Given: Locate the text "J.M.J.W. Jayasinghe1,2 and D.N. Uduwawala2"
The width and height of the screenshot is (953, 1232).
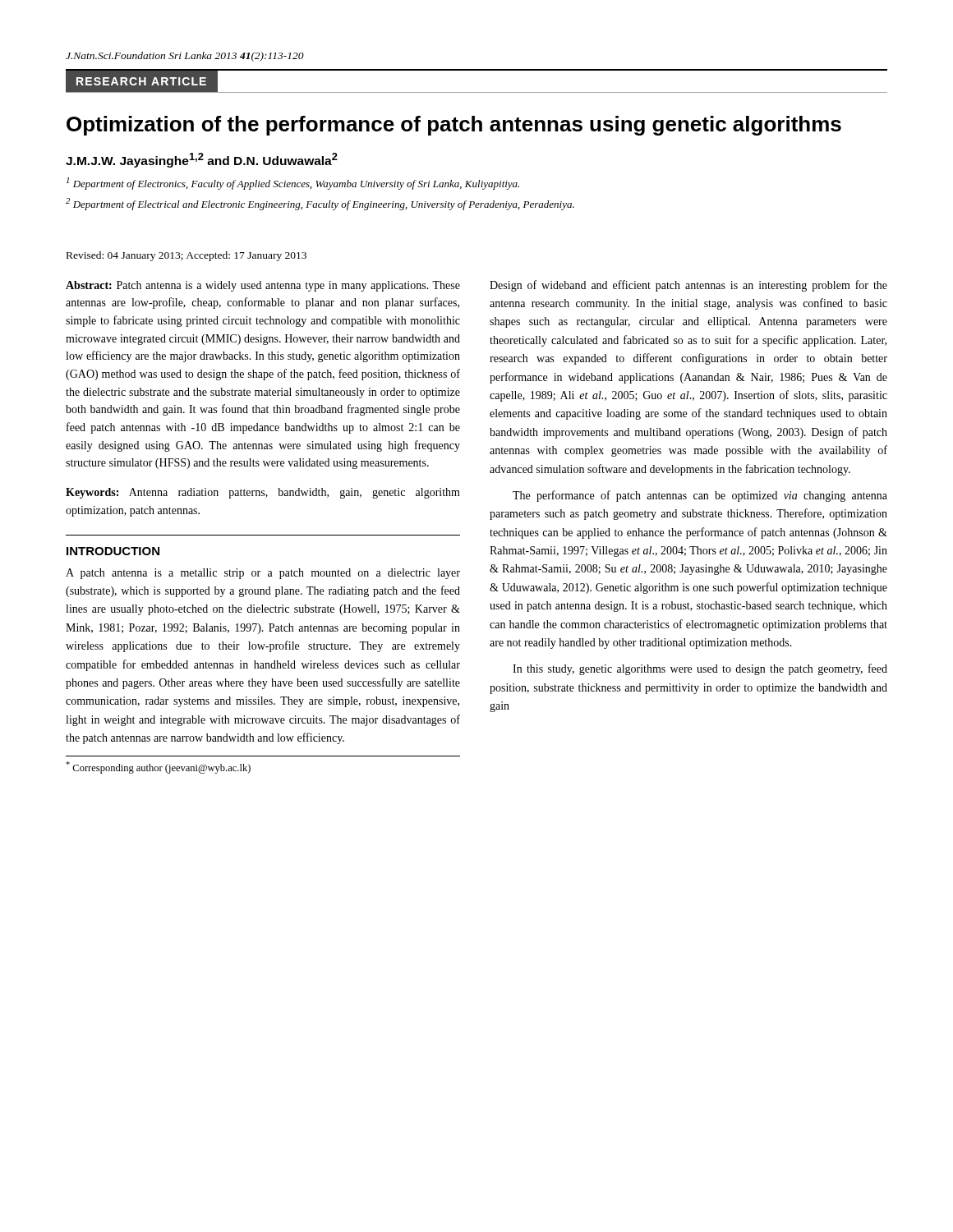Looking at the screenshot, I should (x=202, y=159).
